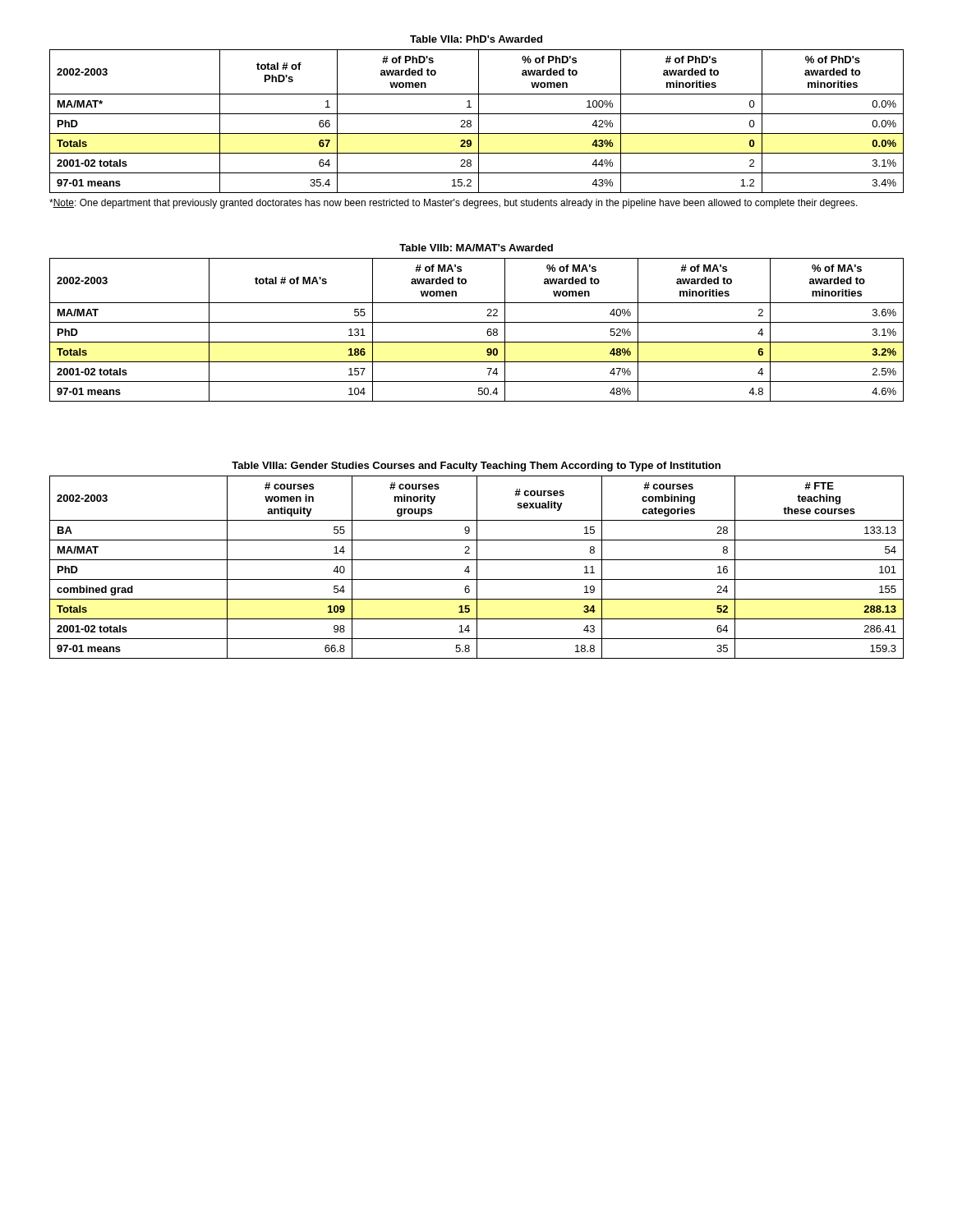Click the passage that begins "Note: One department that"
The image size is (953, 1232).
coord(454,203)
